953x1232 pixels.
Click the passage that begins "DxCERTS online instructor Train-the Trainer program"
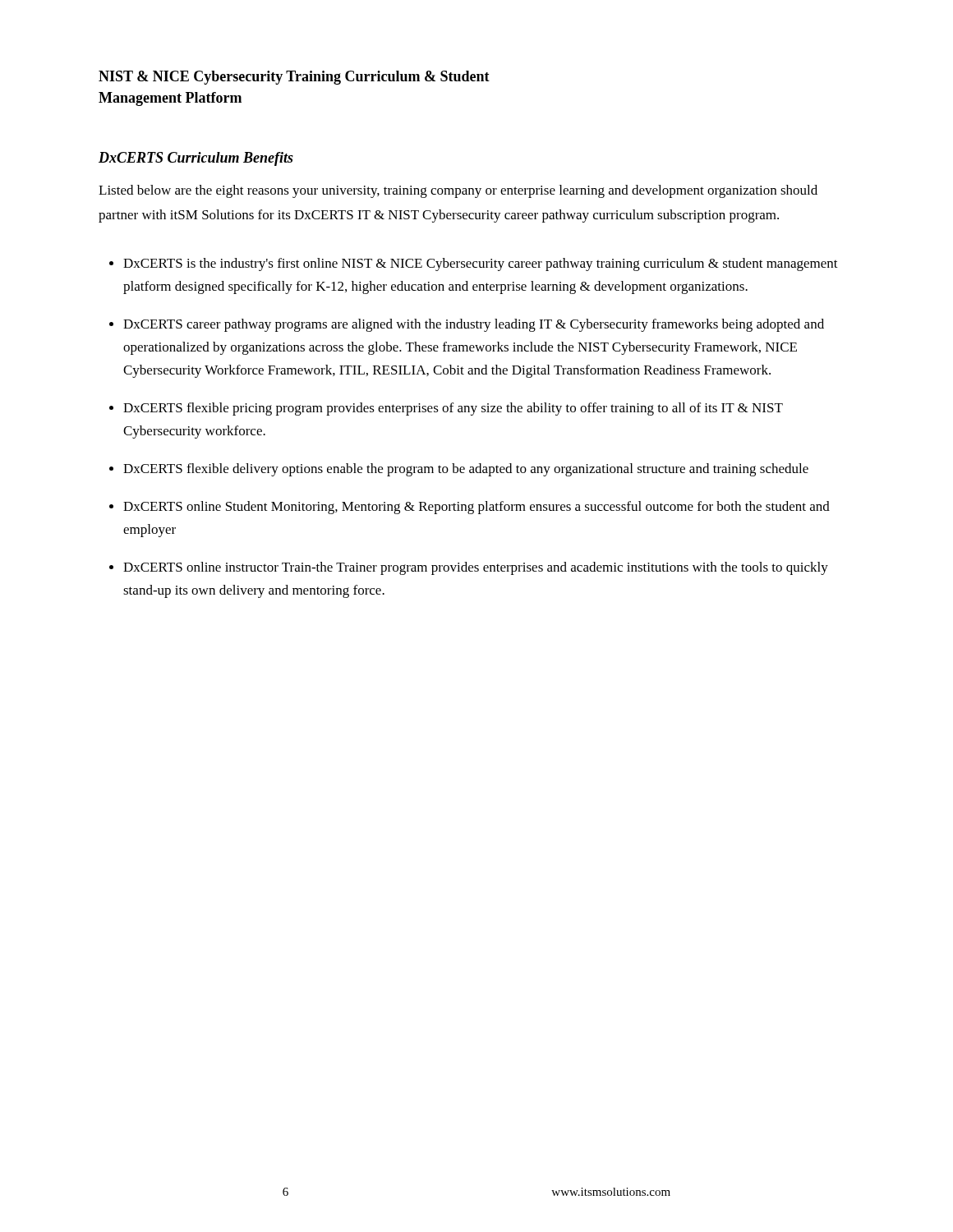pyautogui.click(x=476, y=579)
